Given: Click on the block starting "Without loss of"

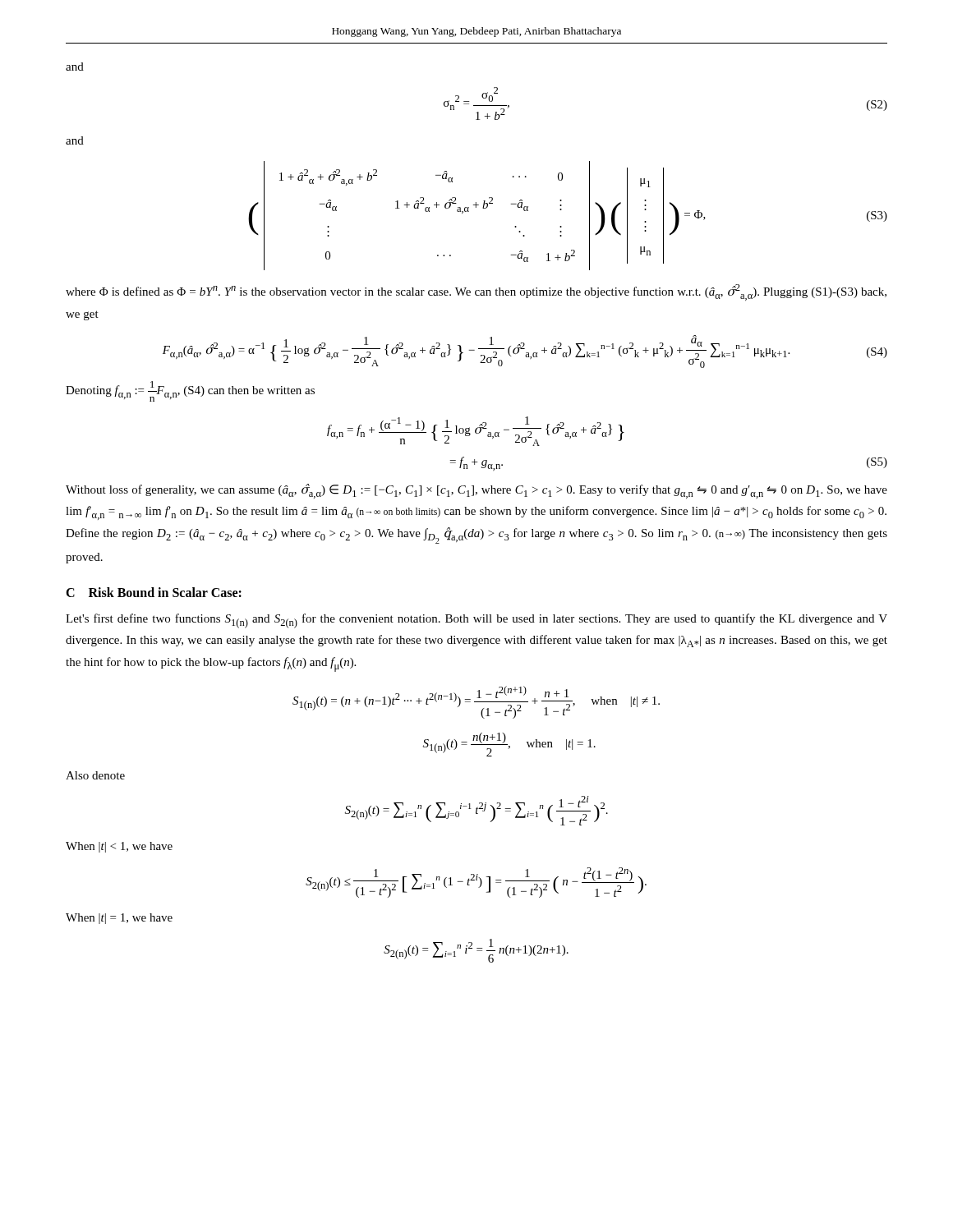Looking at the screenshot, I should click(x=476, y=523).
